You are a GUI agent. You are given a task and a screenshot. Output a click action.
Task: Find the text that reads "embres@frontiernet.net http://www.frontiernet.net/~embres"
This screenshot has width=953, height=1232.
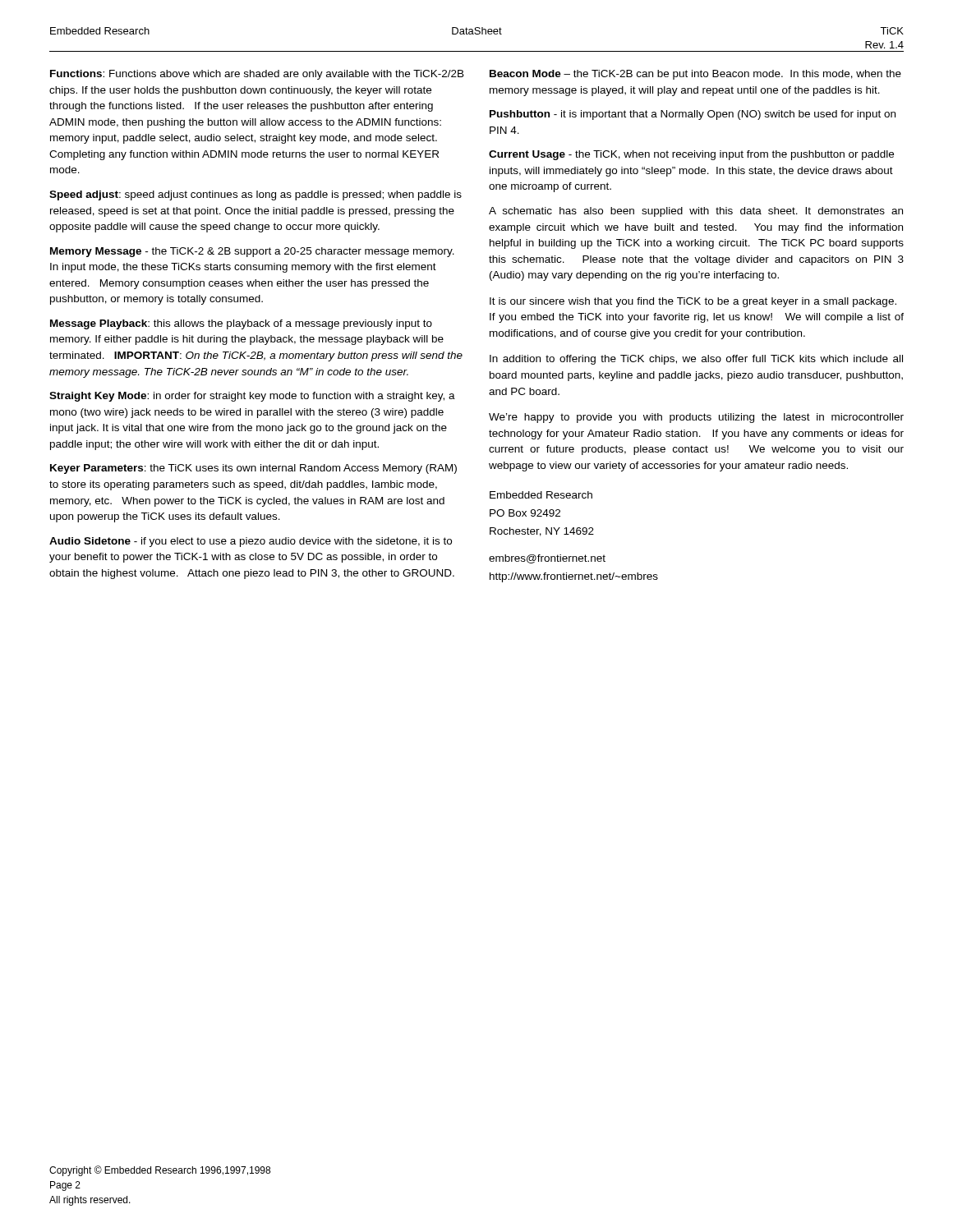(573, 567)
